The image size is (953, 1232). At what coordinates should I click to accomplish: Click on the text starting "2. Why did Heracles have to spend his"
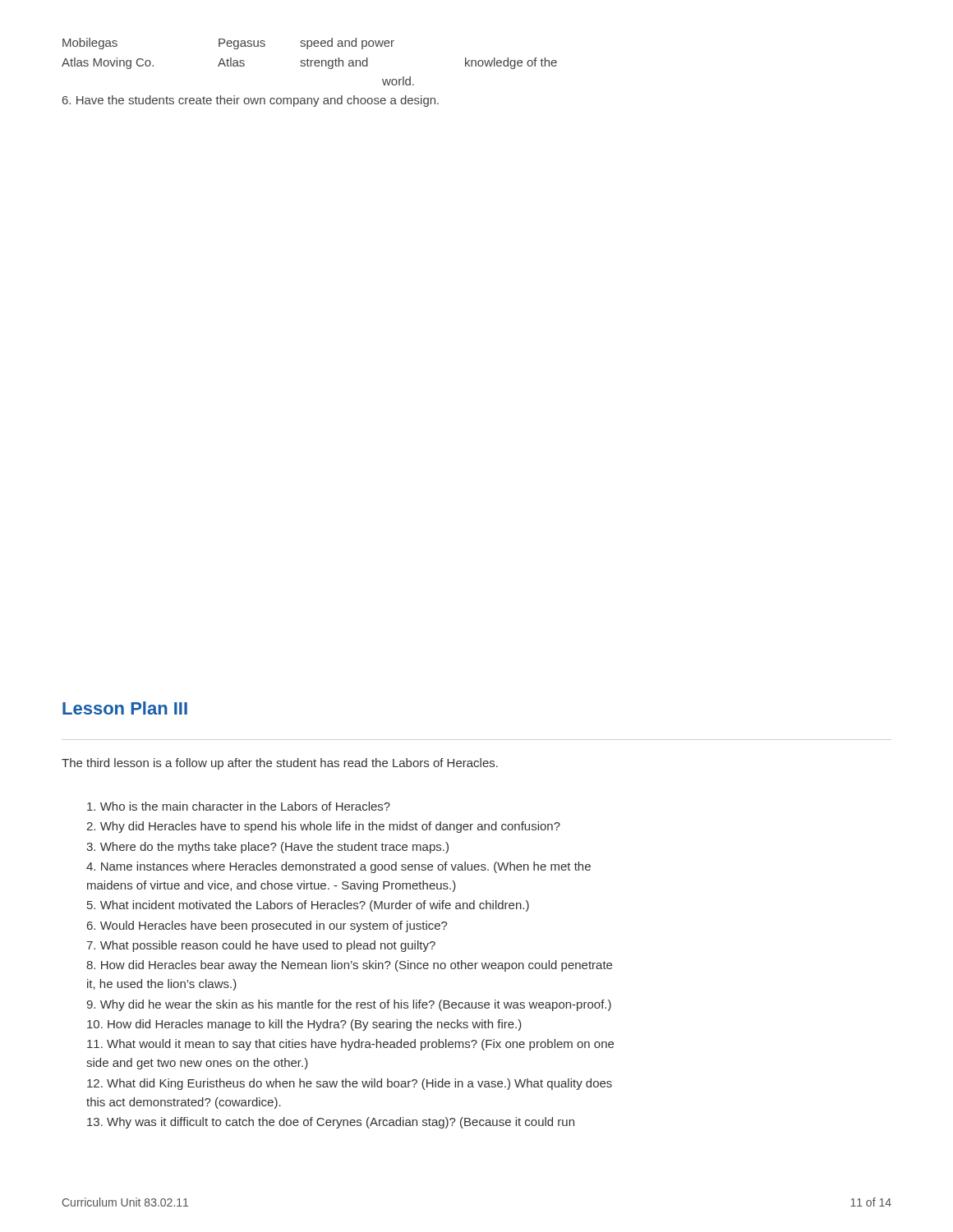tap(323, 826)
